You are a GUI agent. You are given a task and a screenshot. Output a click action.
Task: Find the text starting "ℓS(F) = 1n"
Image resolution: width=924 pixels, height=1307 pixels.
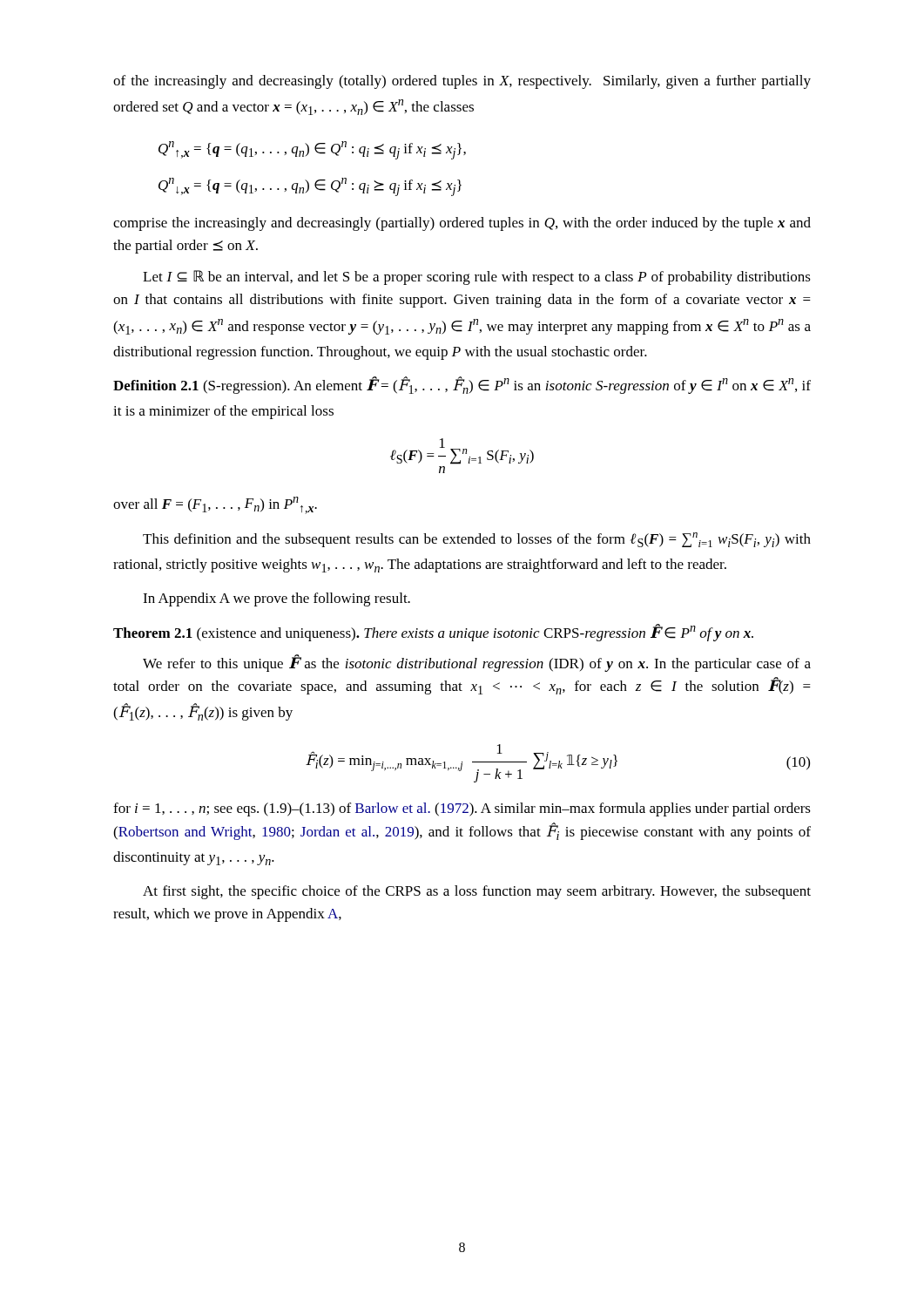tap(462, 456)
